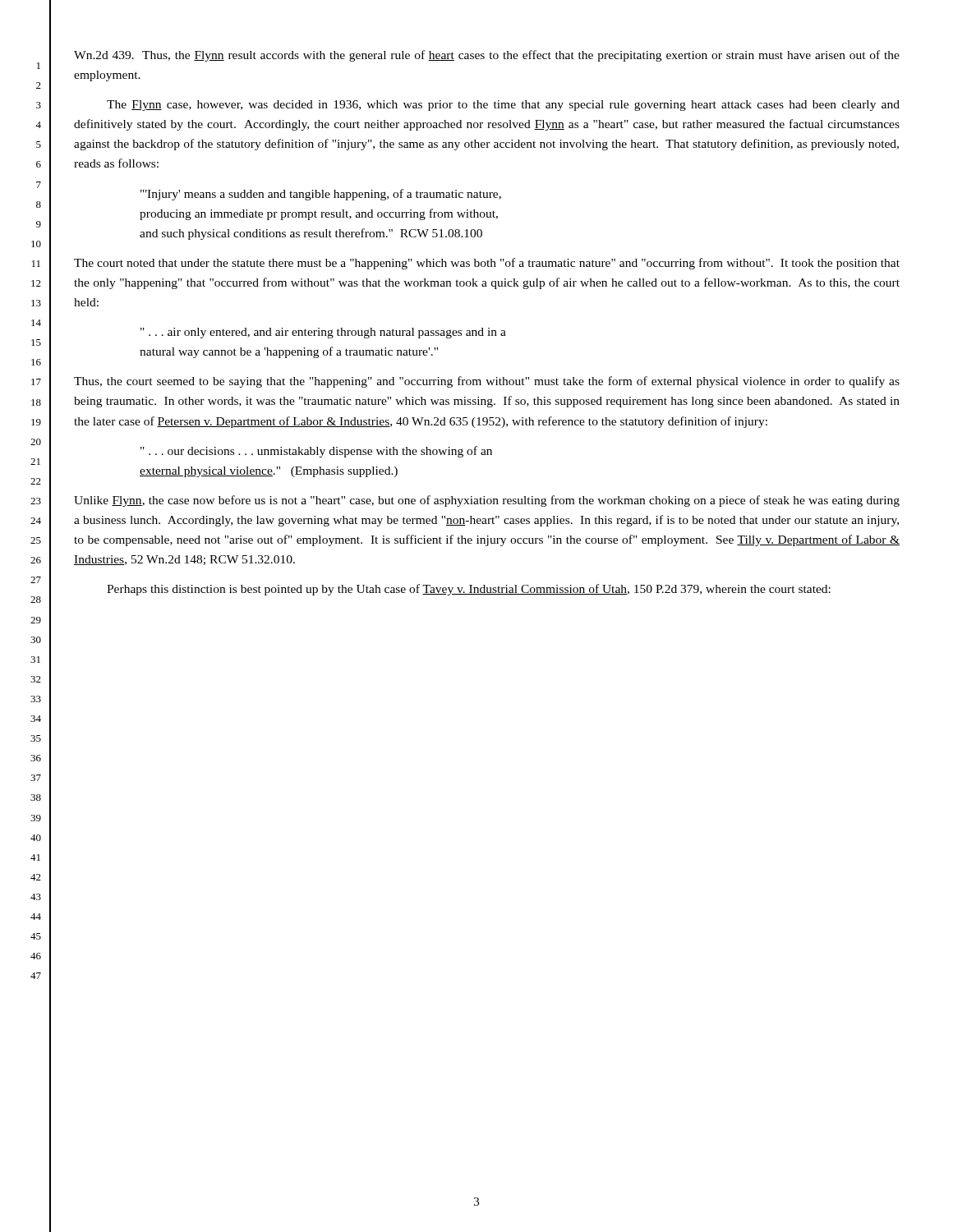
Task: Click the passage that begins "Unlike Flynn, the case now before"
Action: coord(487,530)
